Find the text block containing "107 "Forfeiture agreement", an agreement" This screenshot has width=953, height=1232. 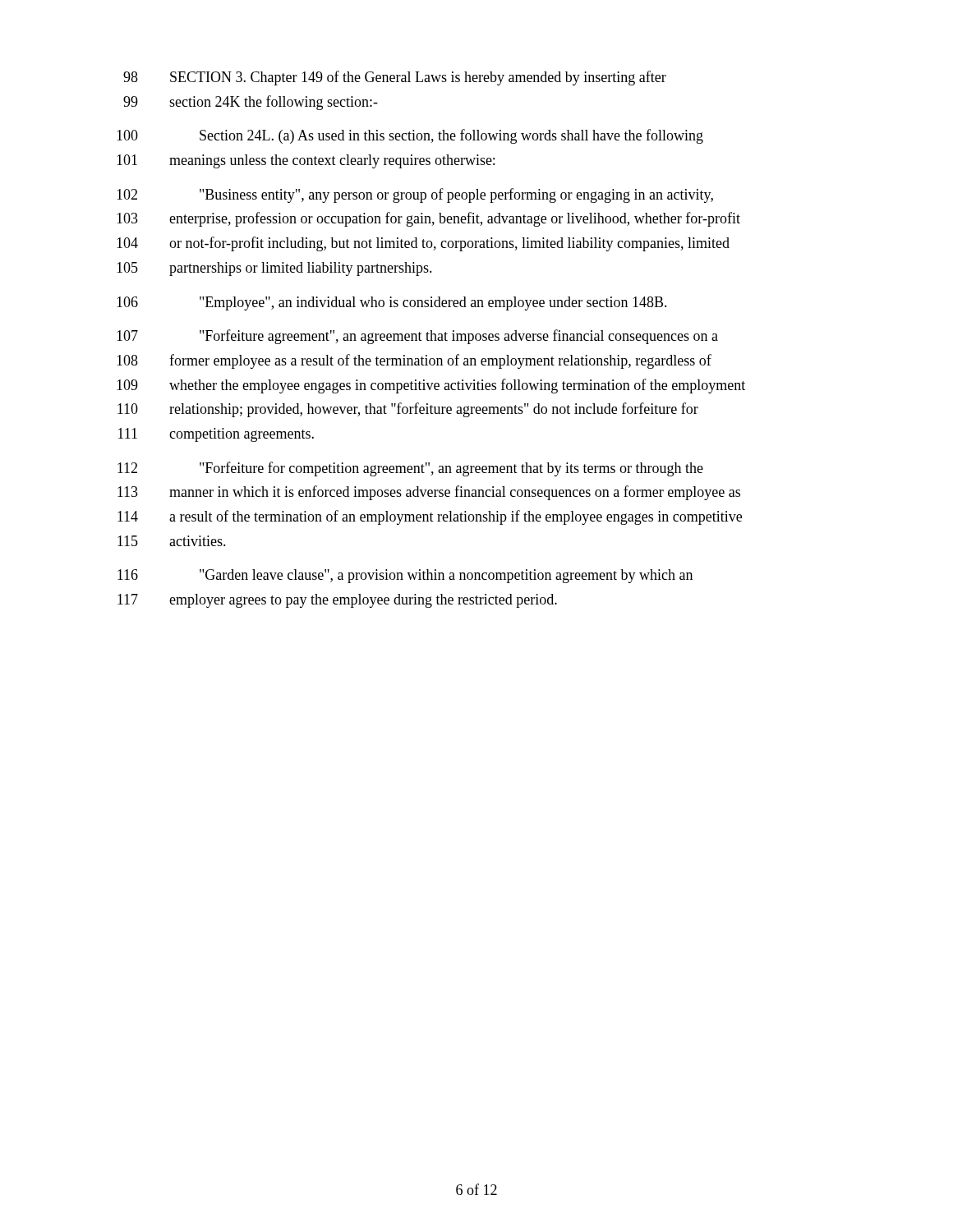point(476,337)
